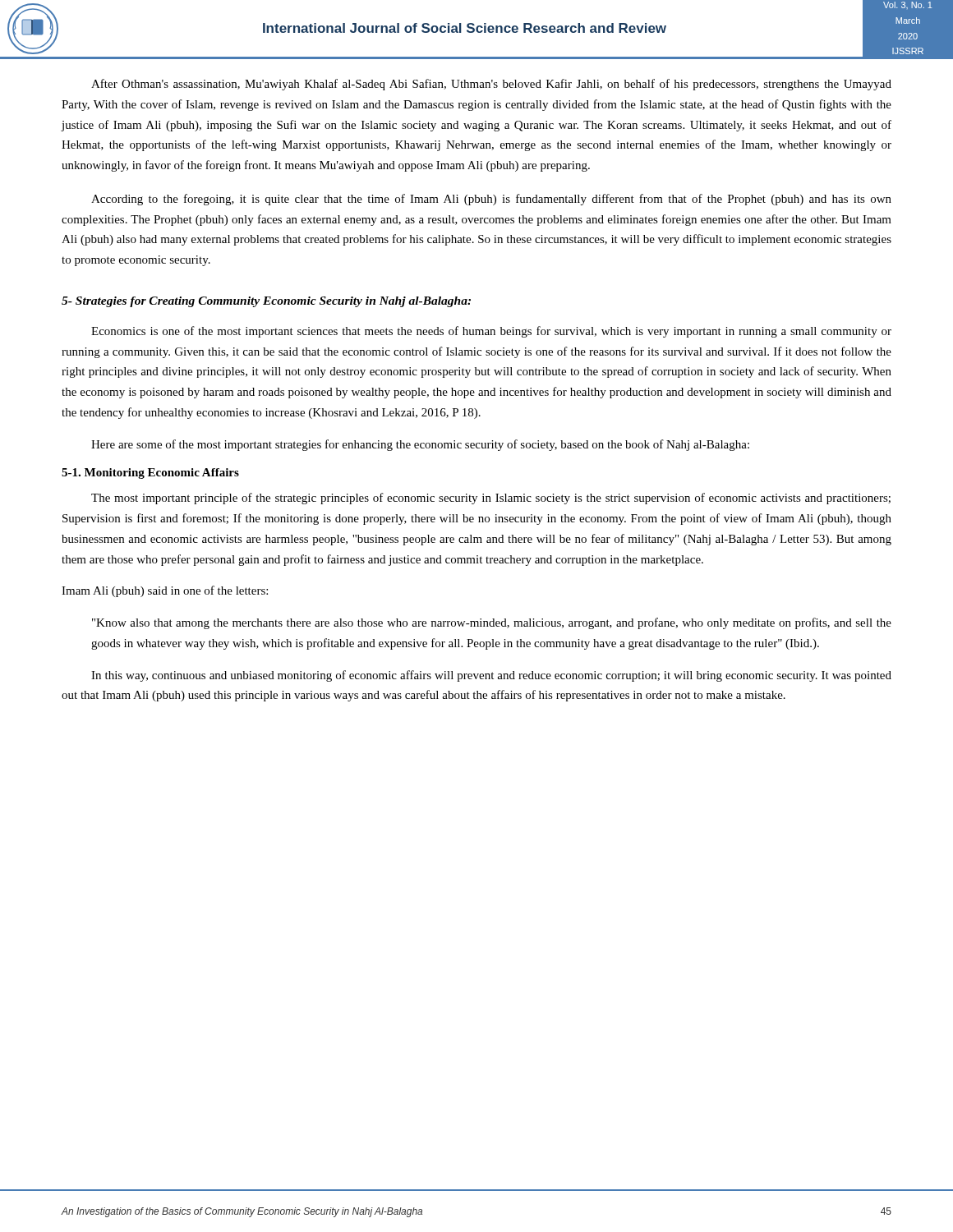Locate the text block that says "In this way, continuous and unbiased"
The image size is (953, 1232).
point(476,685)
